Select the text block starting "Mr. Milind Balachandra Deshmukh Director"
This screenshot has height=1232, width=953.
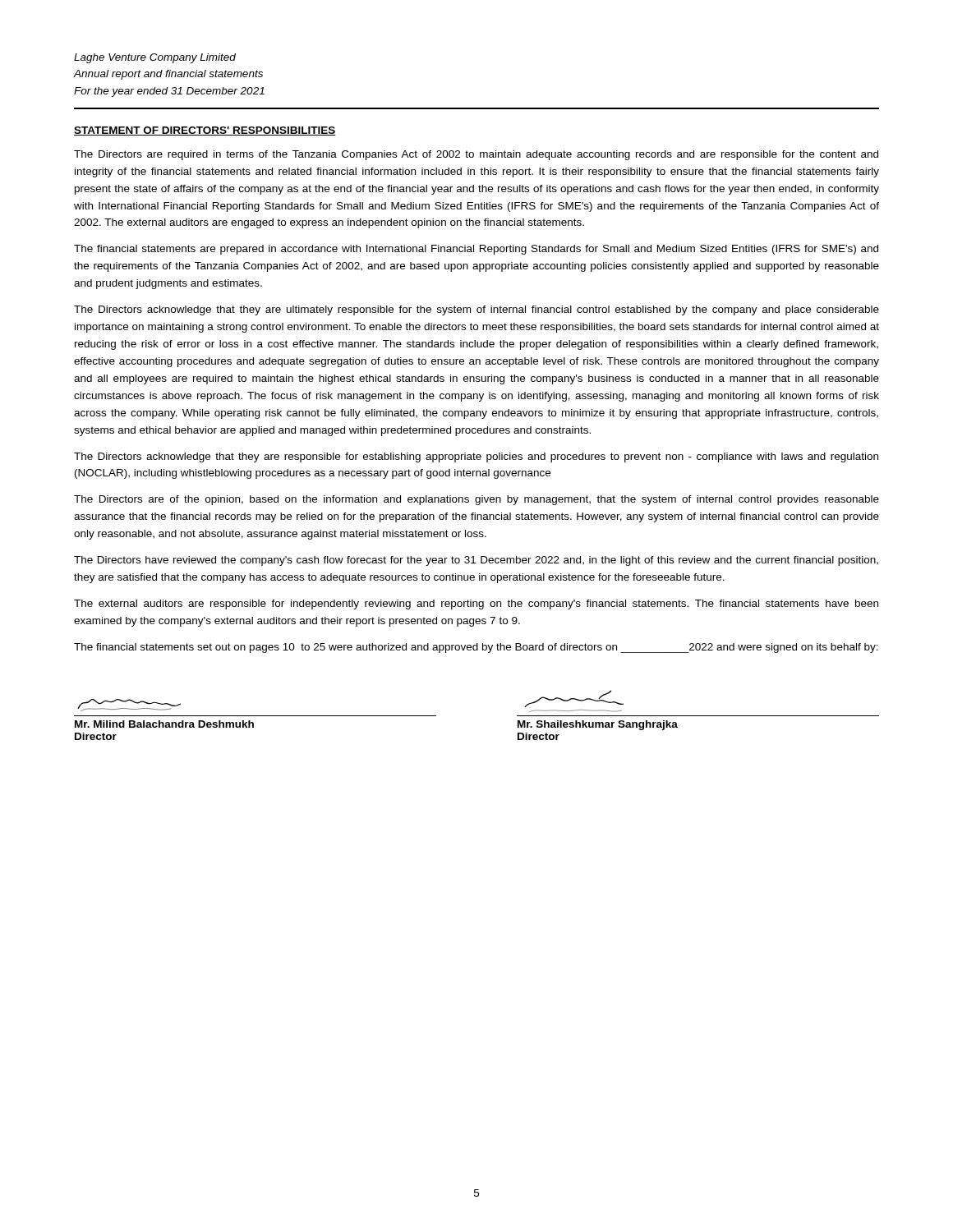129,700
